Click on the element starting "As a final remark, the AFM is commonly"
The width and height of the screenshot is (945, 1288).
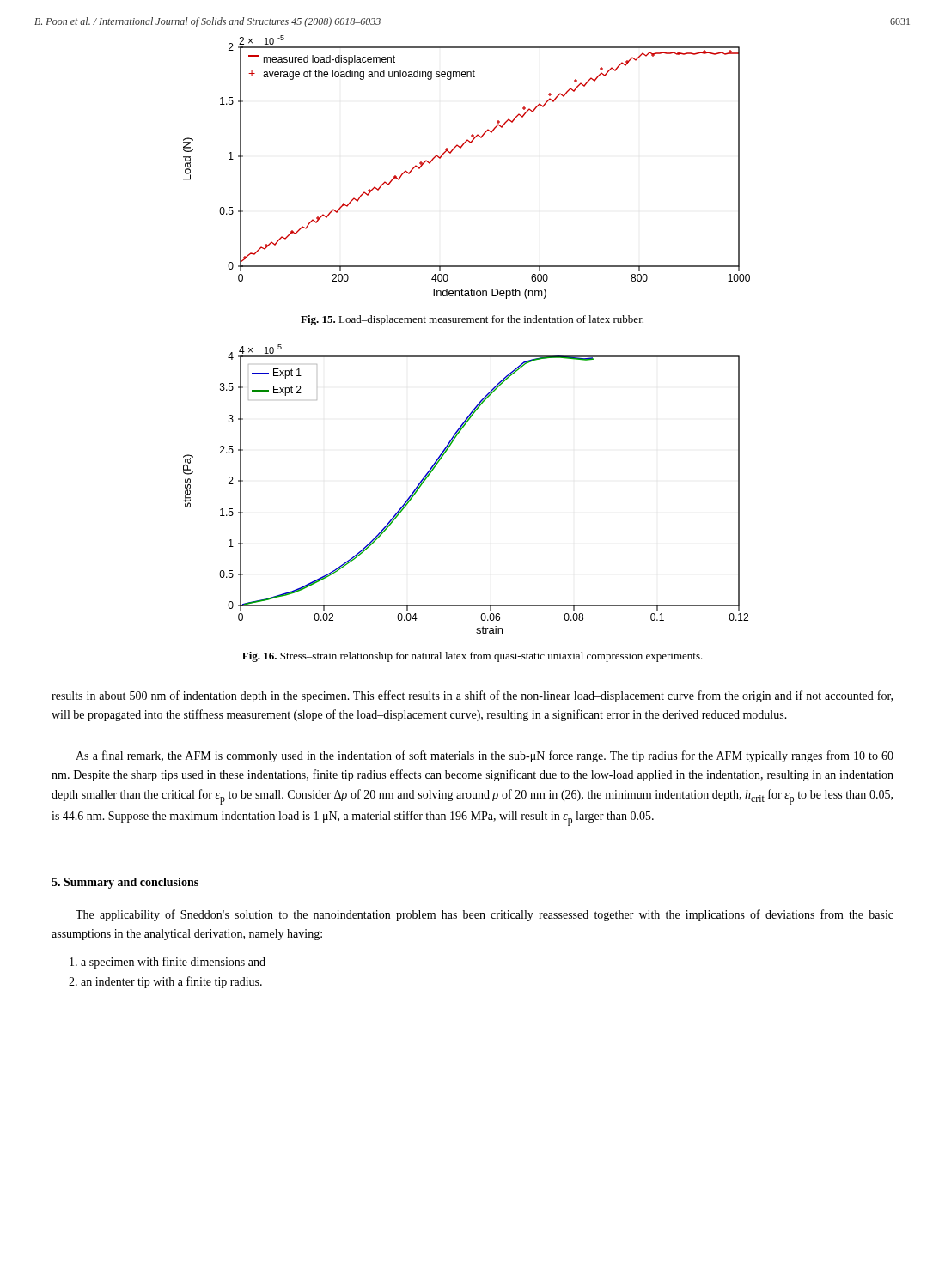point(472,788)
